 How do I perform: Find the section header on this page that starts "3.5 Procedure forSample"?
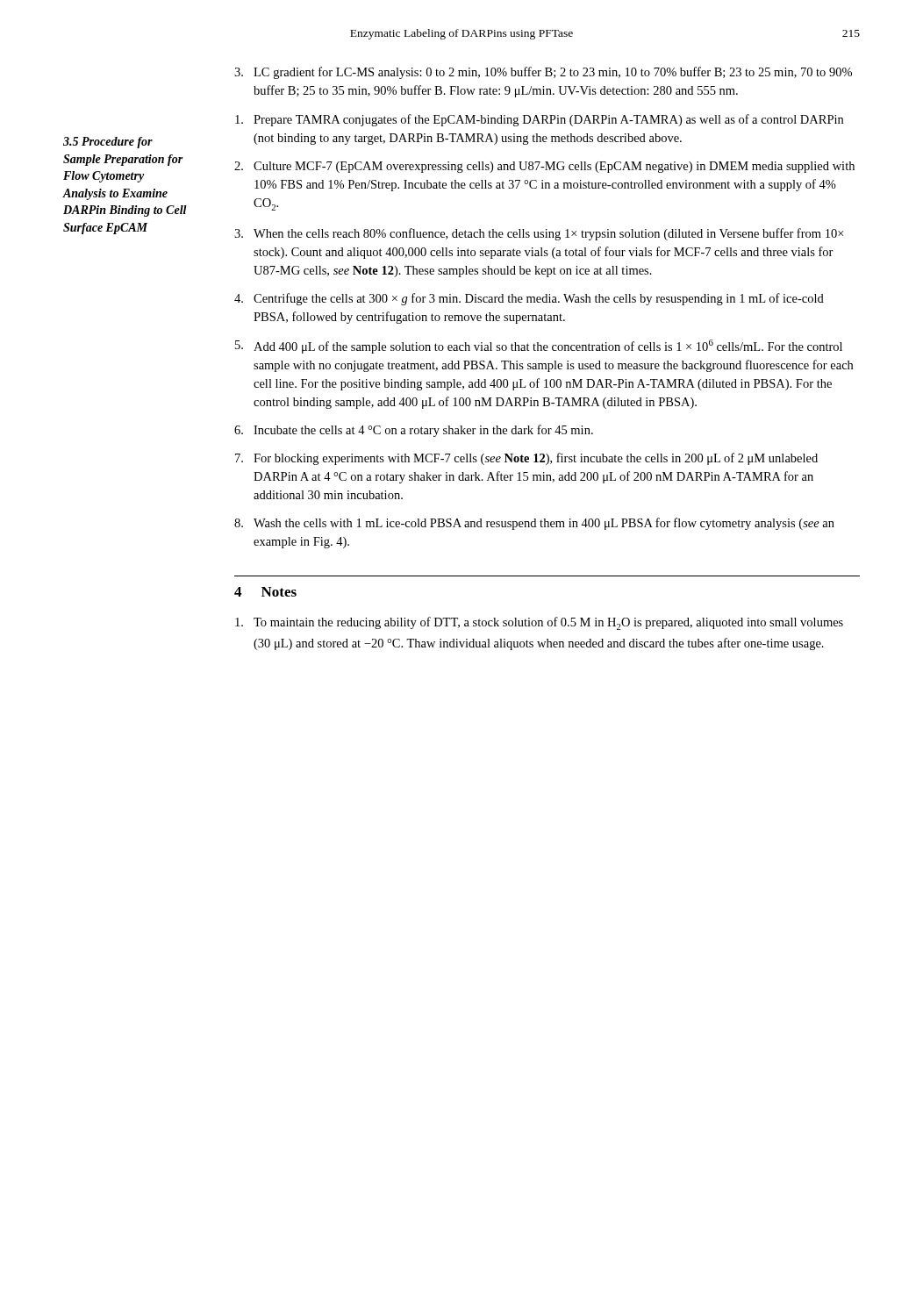coord(136,185)
